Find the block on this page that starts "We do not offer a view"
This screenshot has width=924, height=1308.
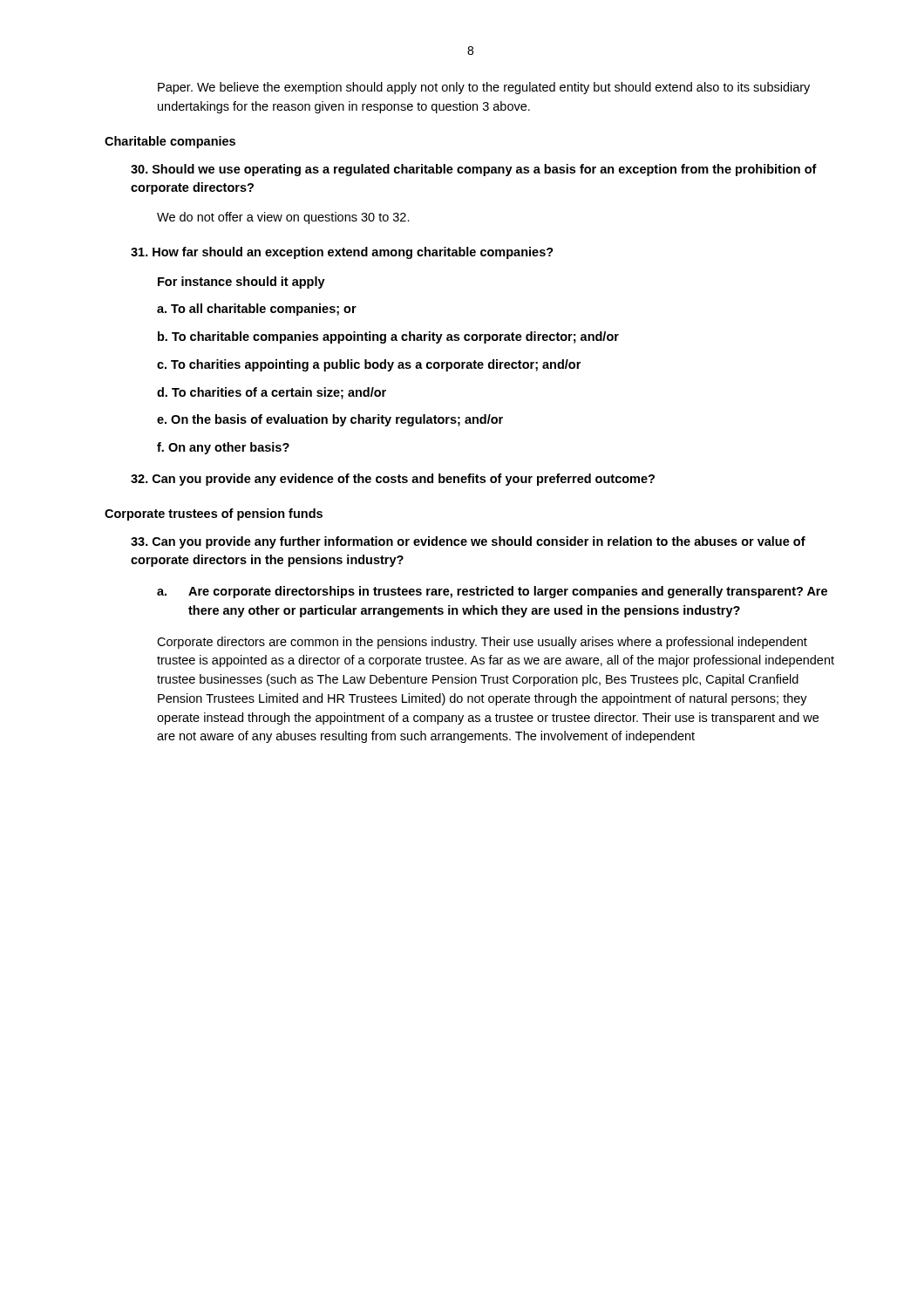coord(283,217)
